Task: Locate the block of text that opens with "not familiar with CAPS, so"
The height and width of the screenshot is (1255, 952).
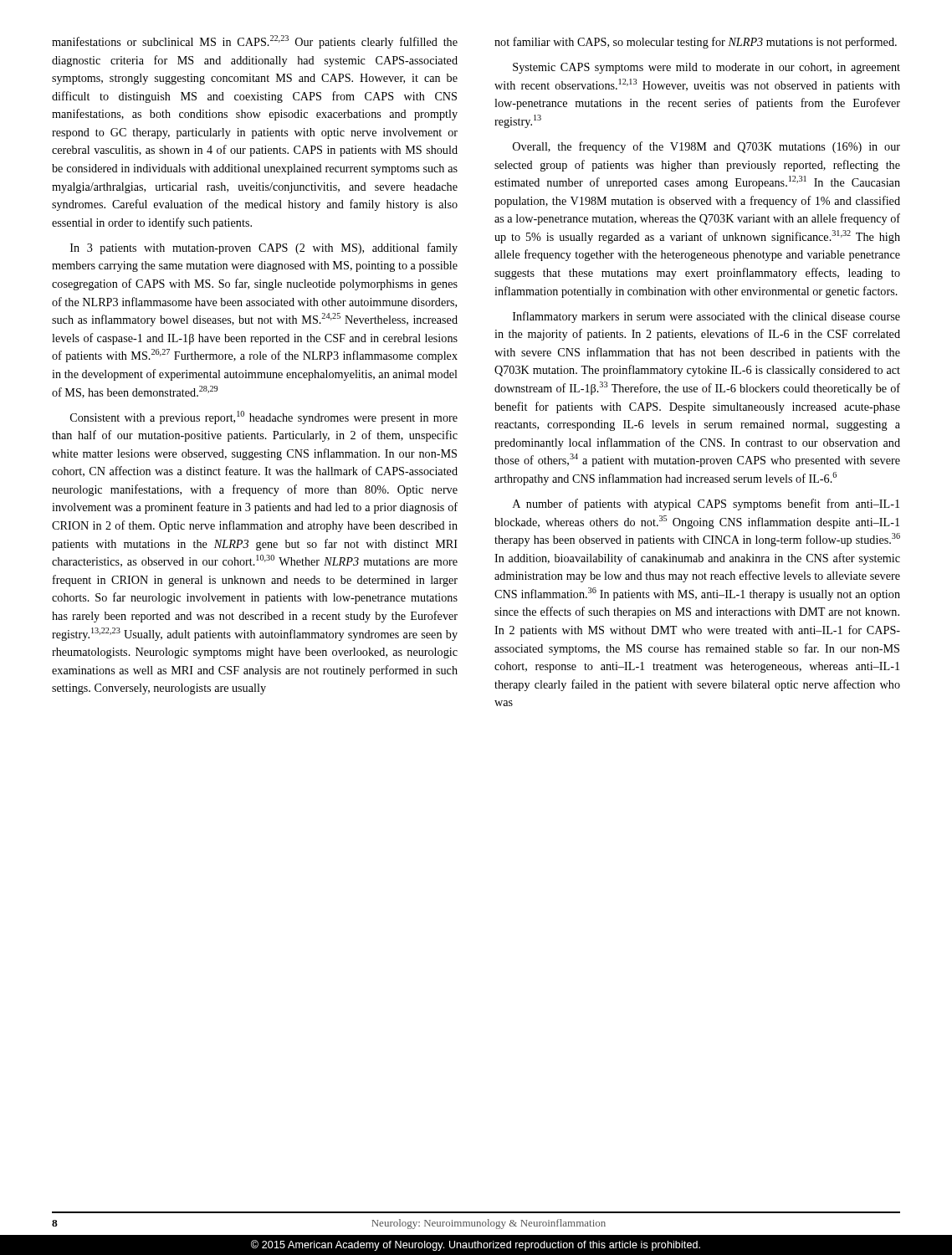Action: (x=697, y=43)
